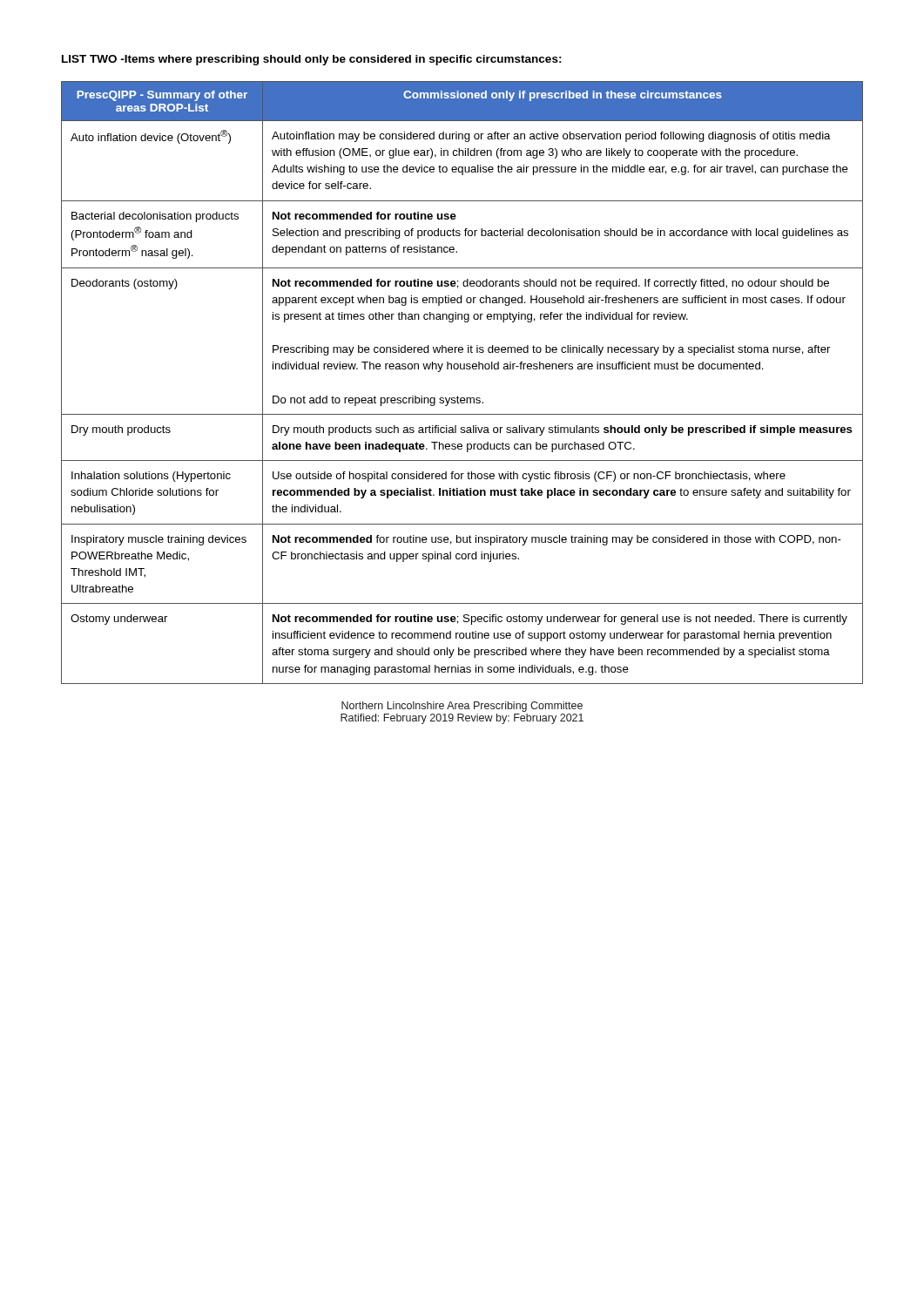
Task: Click on the table containing "Auto inflation device (Otovent ®"
Action: [462, 382]
